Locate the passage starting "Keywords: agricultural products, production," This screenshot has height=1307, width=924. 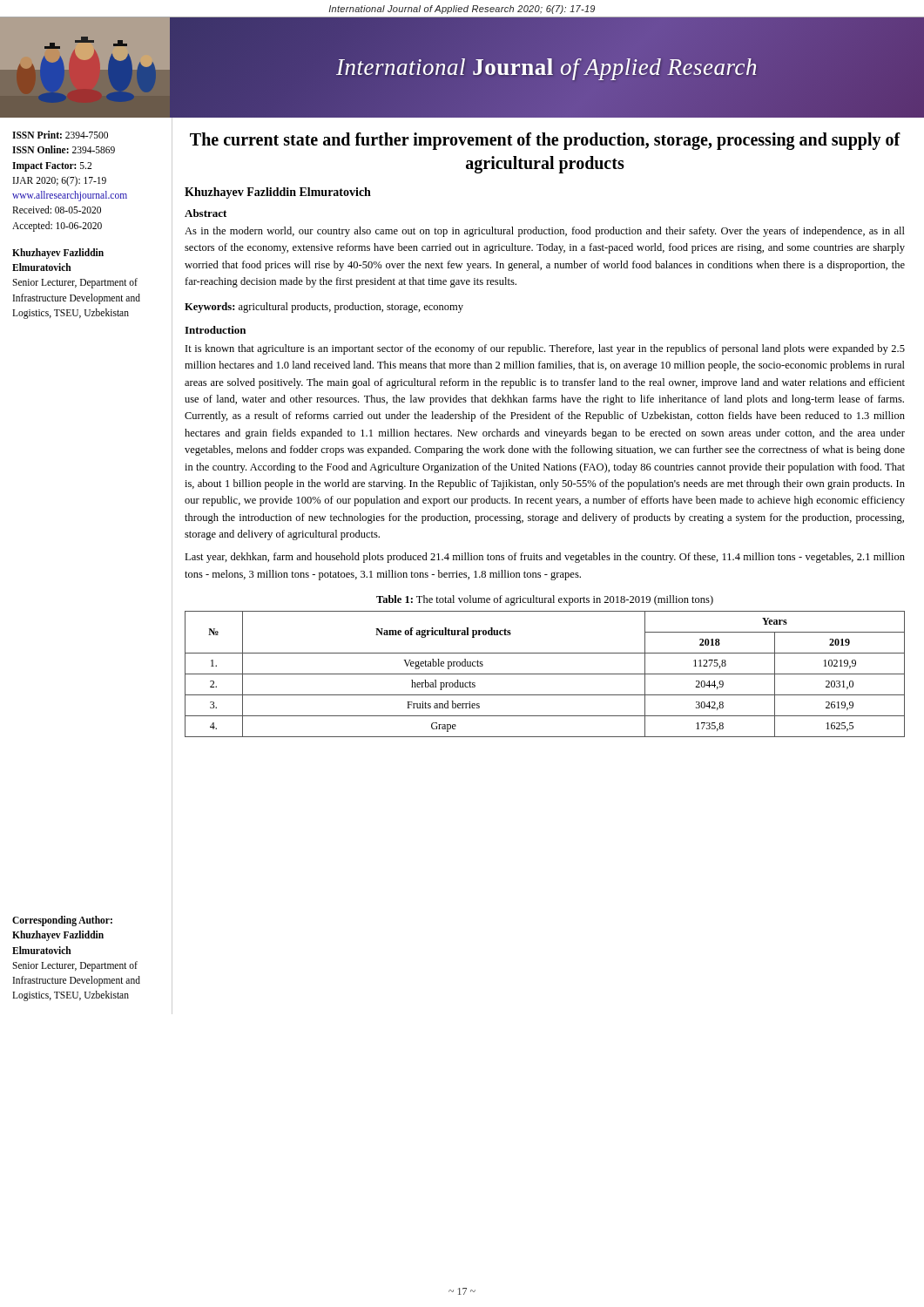324,306
